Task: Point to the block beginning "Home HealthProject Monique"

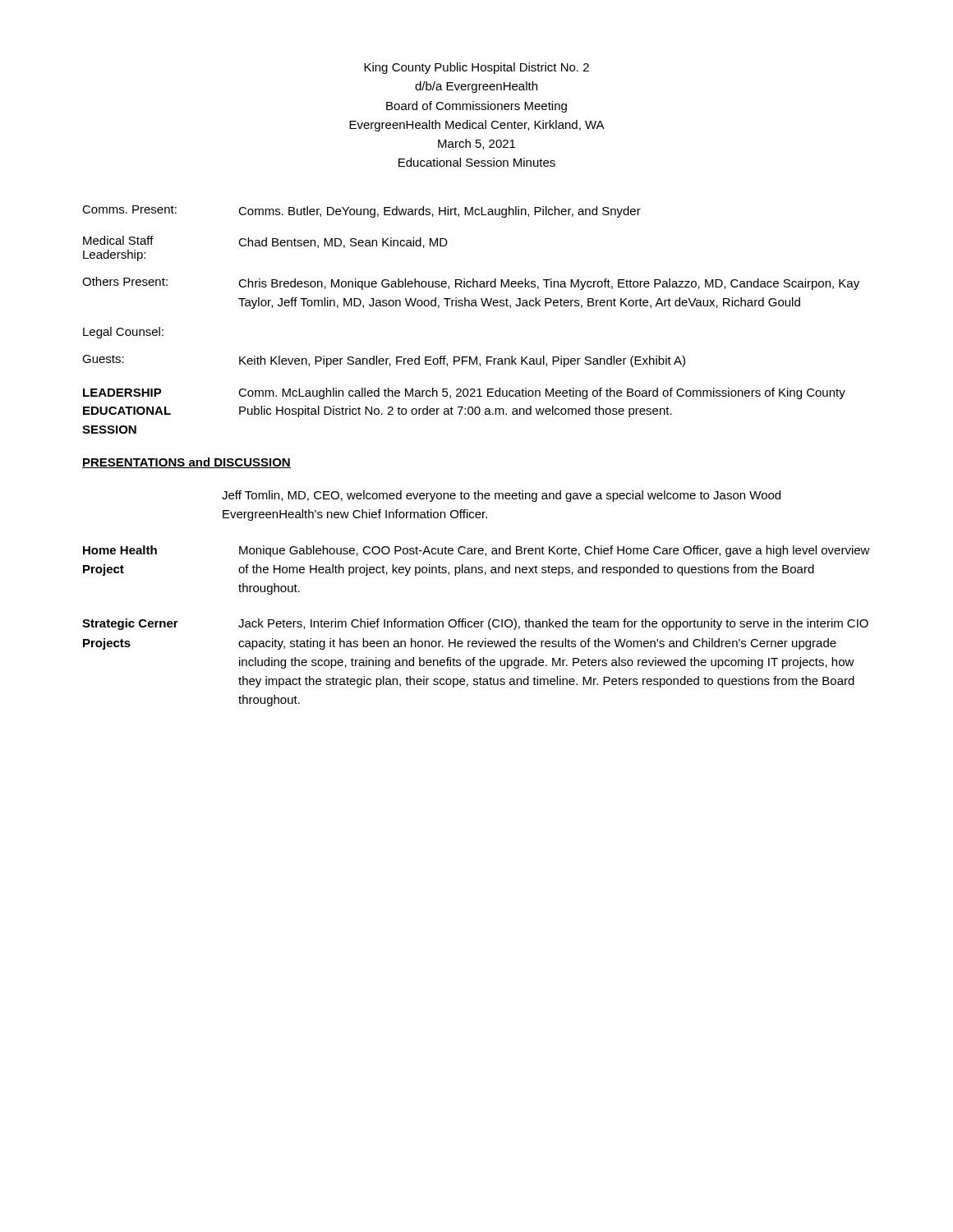Action: [x=476, y=569]
